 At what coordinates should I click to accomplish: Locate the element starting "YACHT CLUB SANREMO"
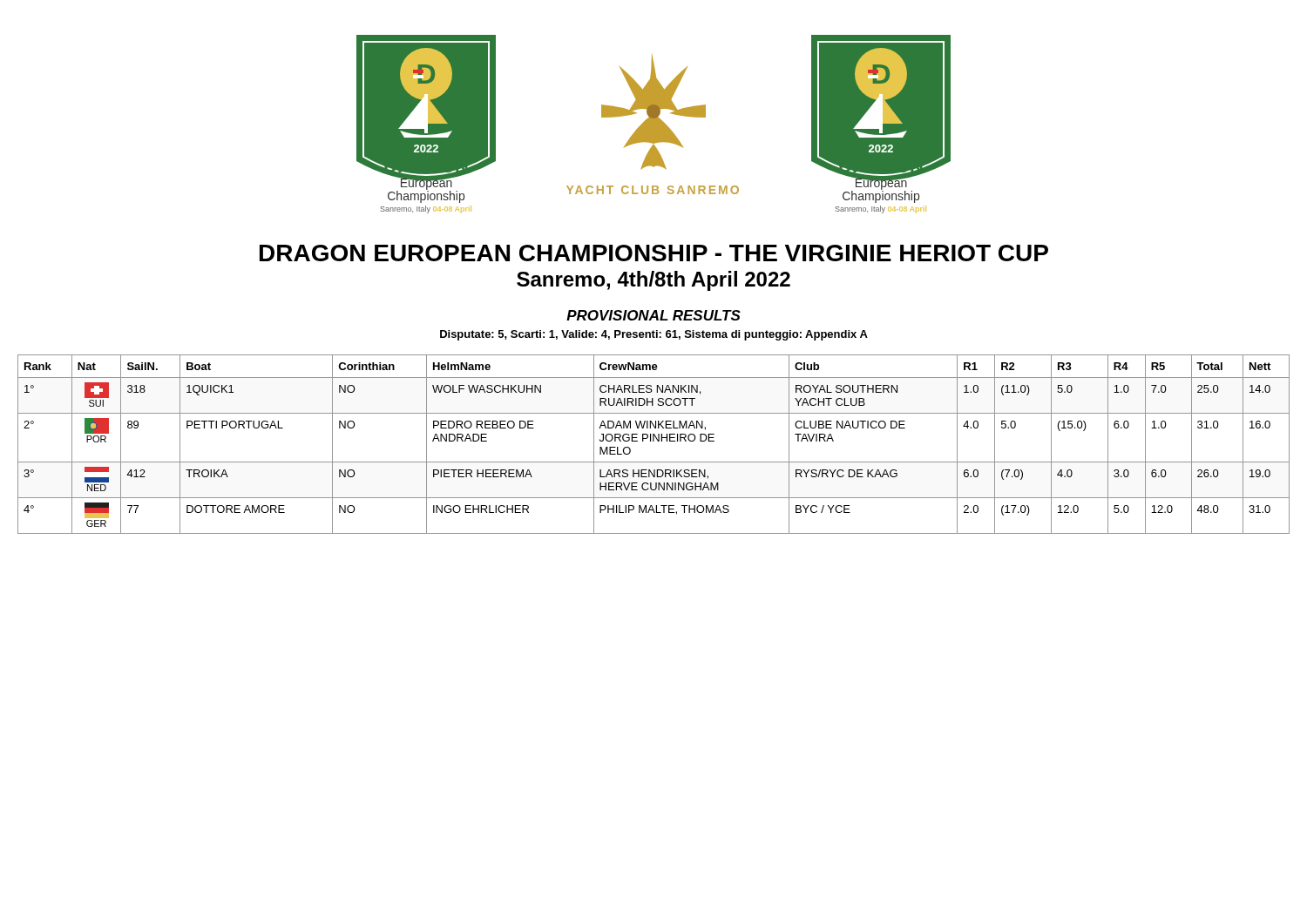click(654, 189)
